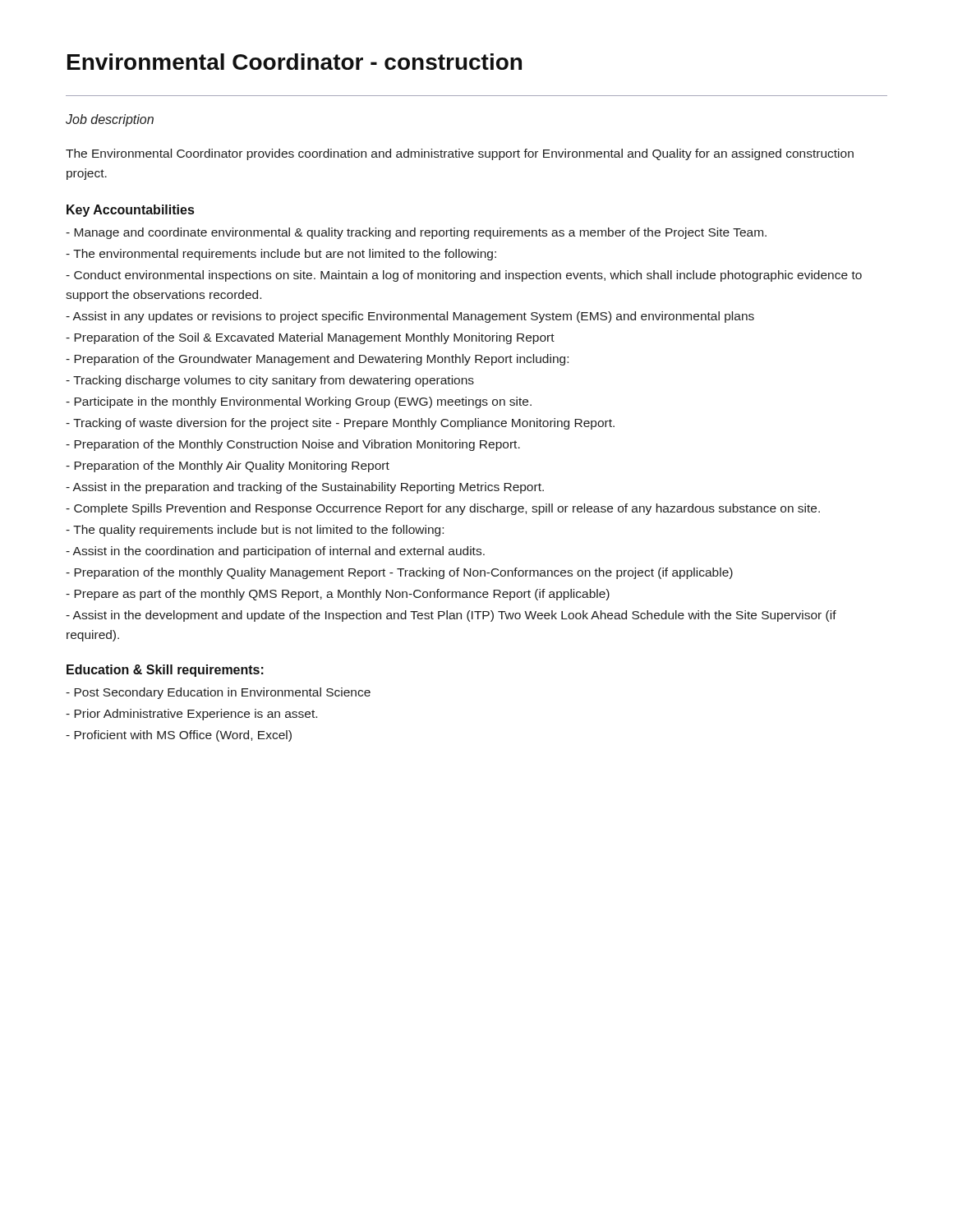Point to the block beginning "Manage and coordinate environmental &"
953x1232 pixels.
[417, 232]
